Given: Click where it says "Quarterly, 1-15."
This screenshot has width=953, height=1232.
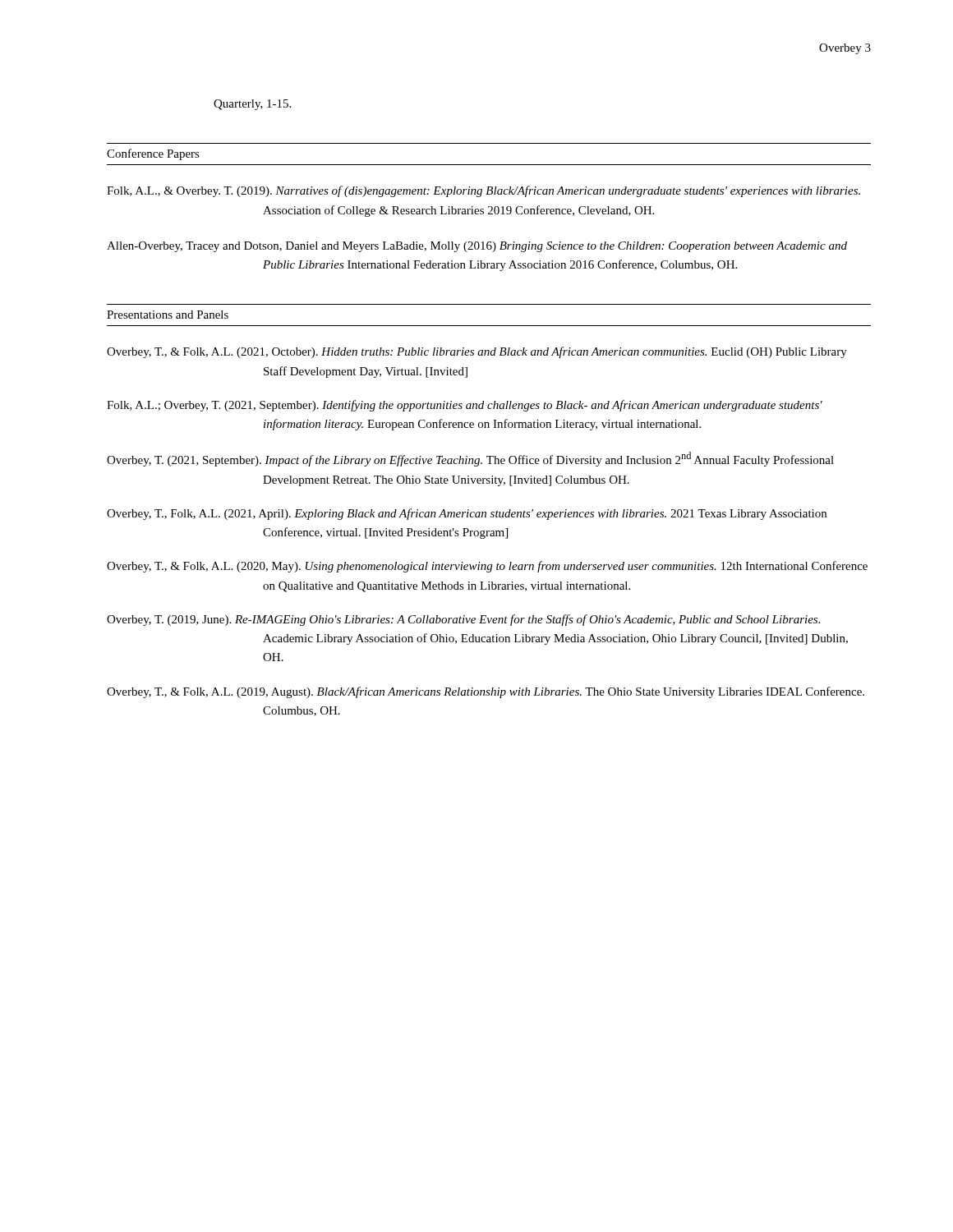Looking at the screenshot, I should click(253, 103).
